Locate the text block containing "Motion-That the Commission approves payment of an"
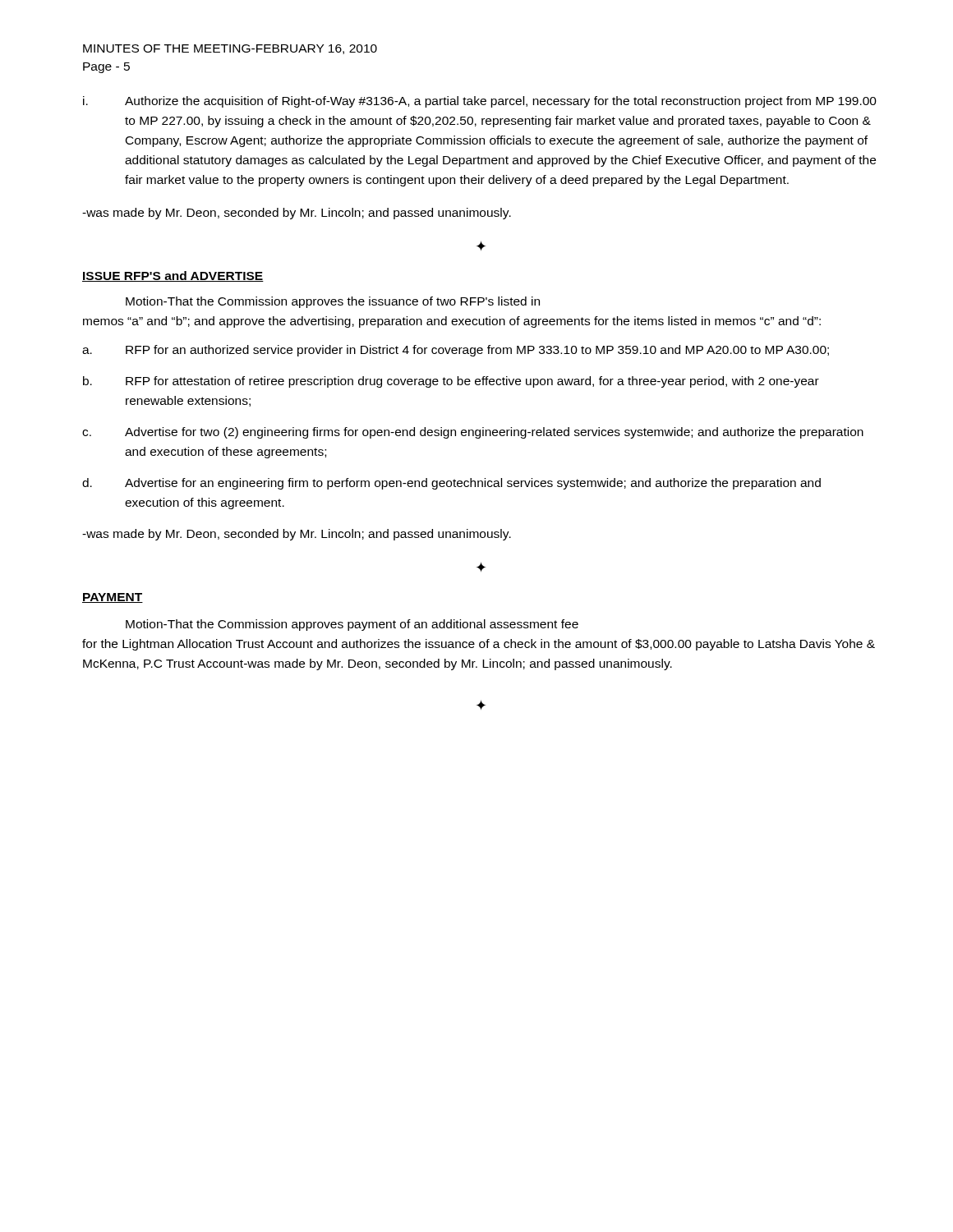Viewport: 953px width, 1232px height. (x=481, y=642)
